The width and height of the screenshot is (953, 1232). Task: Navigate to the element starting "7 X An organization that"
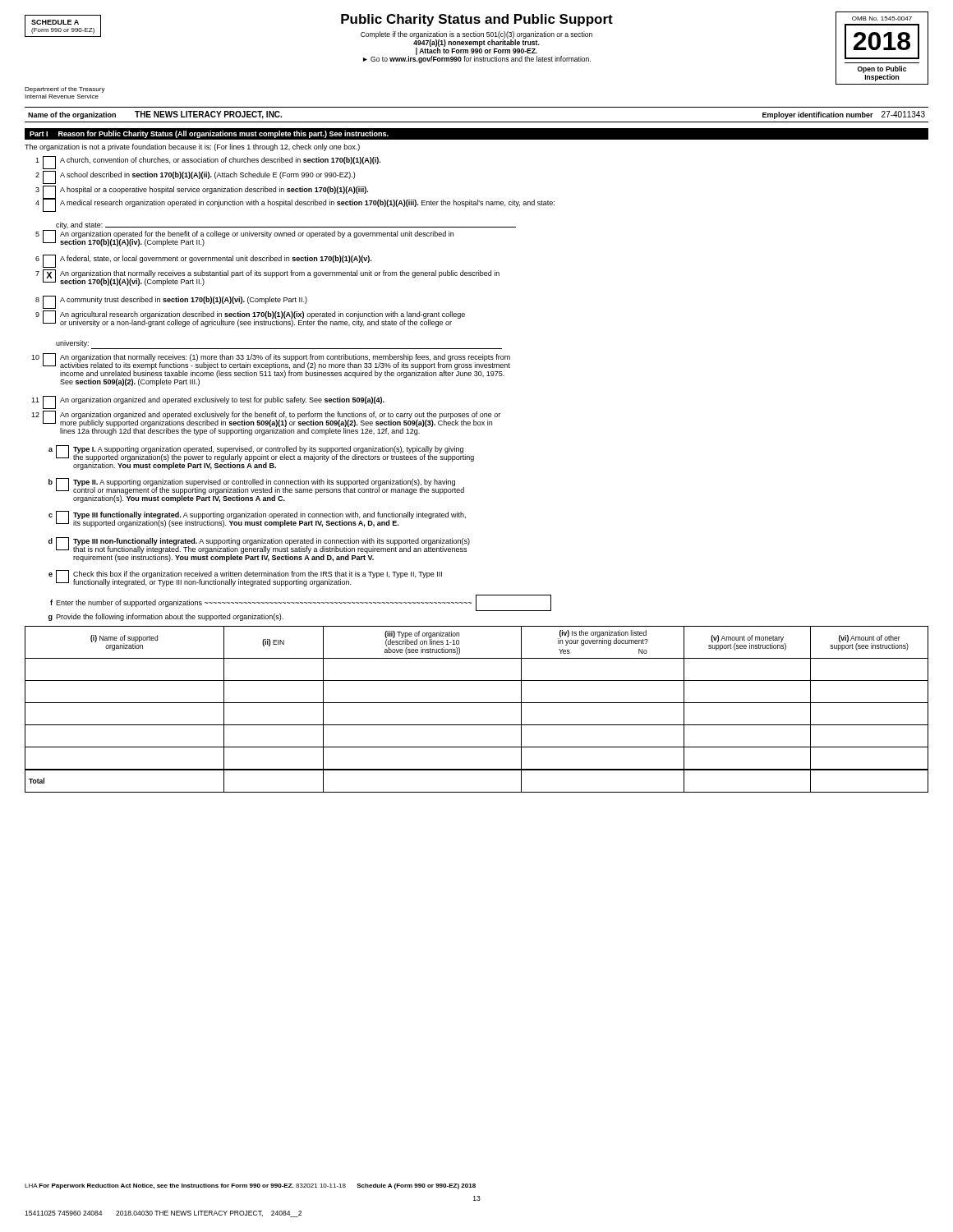coord(262,278)
